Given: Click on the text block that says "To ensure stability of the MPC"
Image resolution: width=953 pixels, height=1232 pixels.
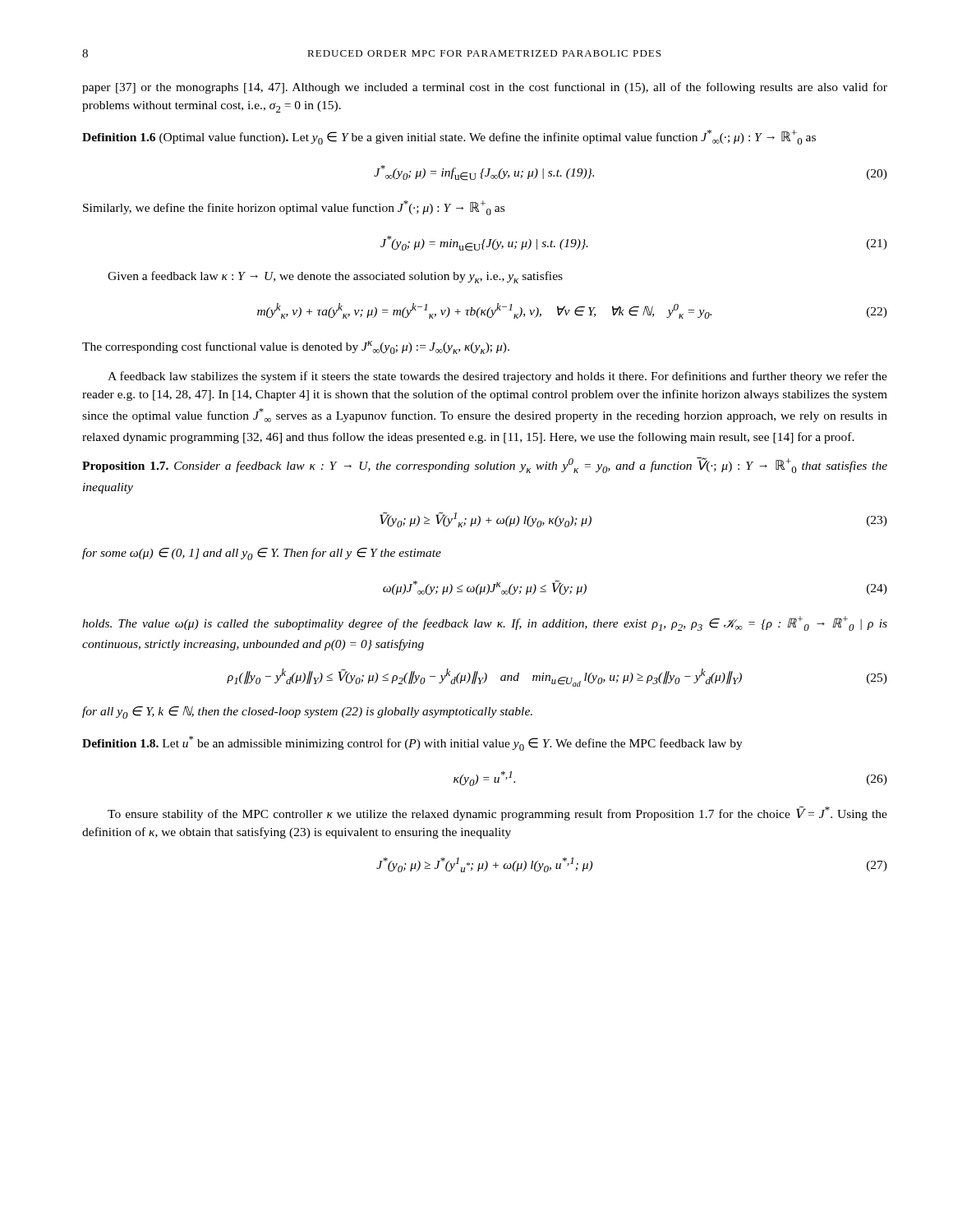Looking at the screenshot, I should [485, 821].
